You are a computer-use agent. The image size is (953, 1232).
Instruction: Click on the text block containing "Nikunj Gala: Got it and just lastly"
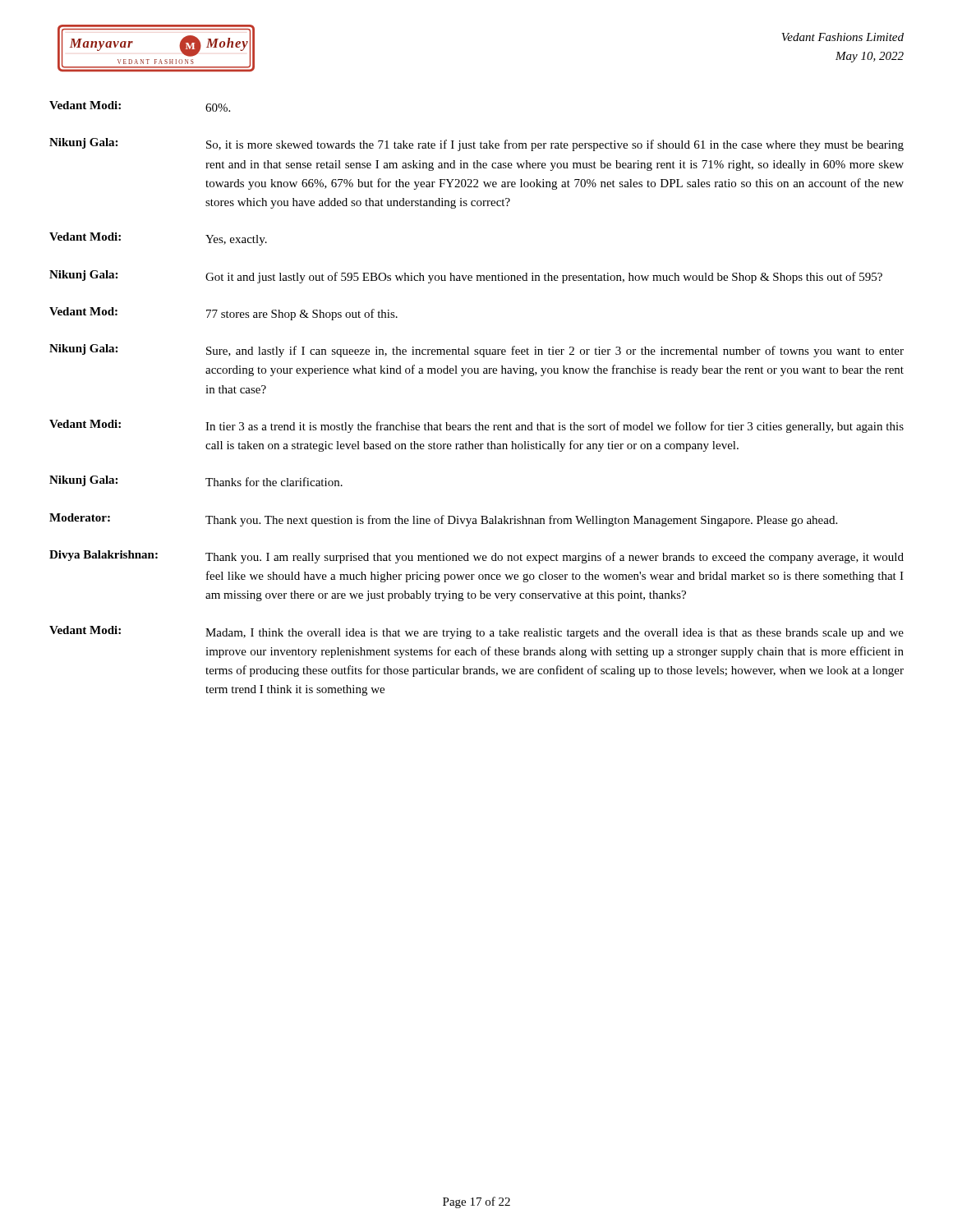click(476, 277)
